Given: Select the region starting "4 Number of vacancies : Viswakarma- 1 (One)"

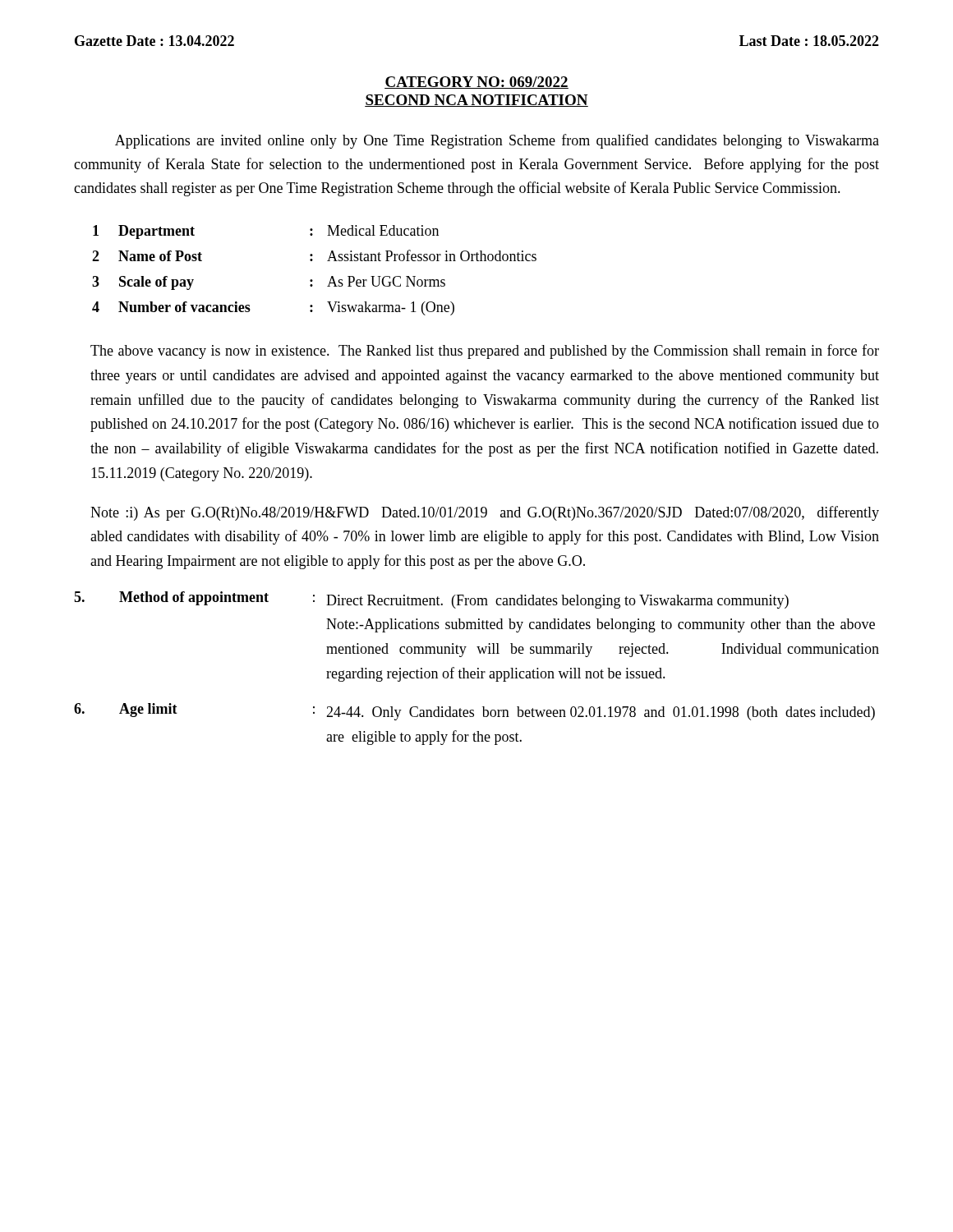Looking at the screenshot, I should (x=181, y=308).
